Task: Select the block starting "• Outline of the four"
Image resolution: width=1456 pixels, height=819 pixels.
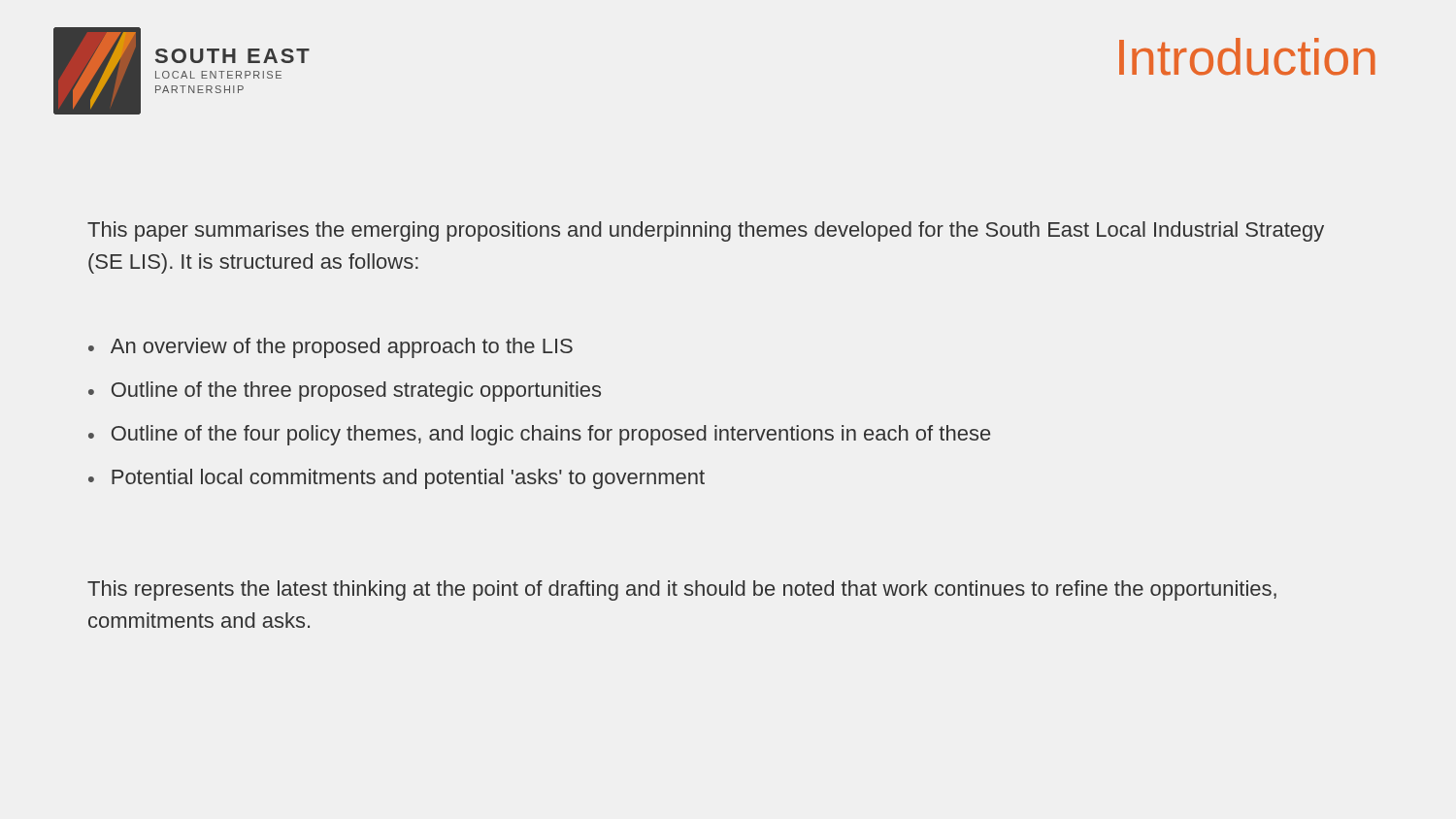Action: click(x=539, y=434)
